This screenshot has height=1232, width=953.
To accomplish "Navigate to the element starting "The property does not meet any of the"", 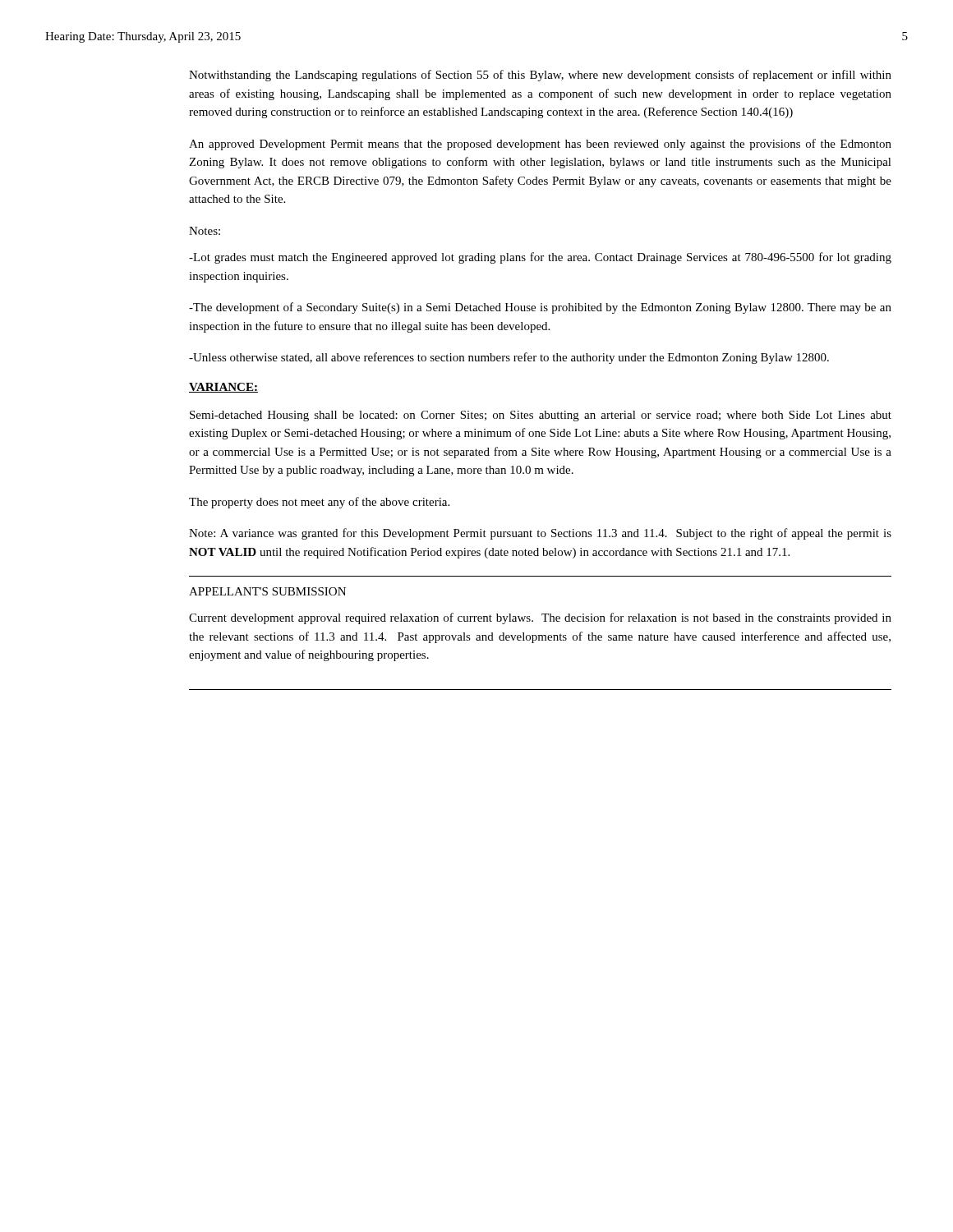I will pos(320,501).
